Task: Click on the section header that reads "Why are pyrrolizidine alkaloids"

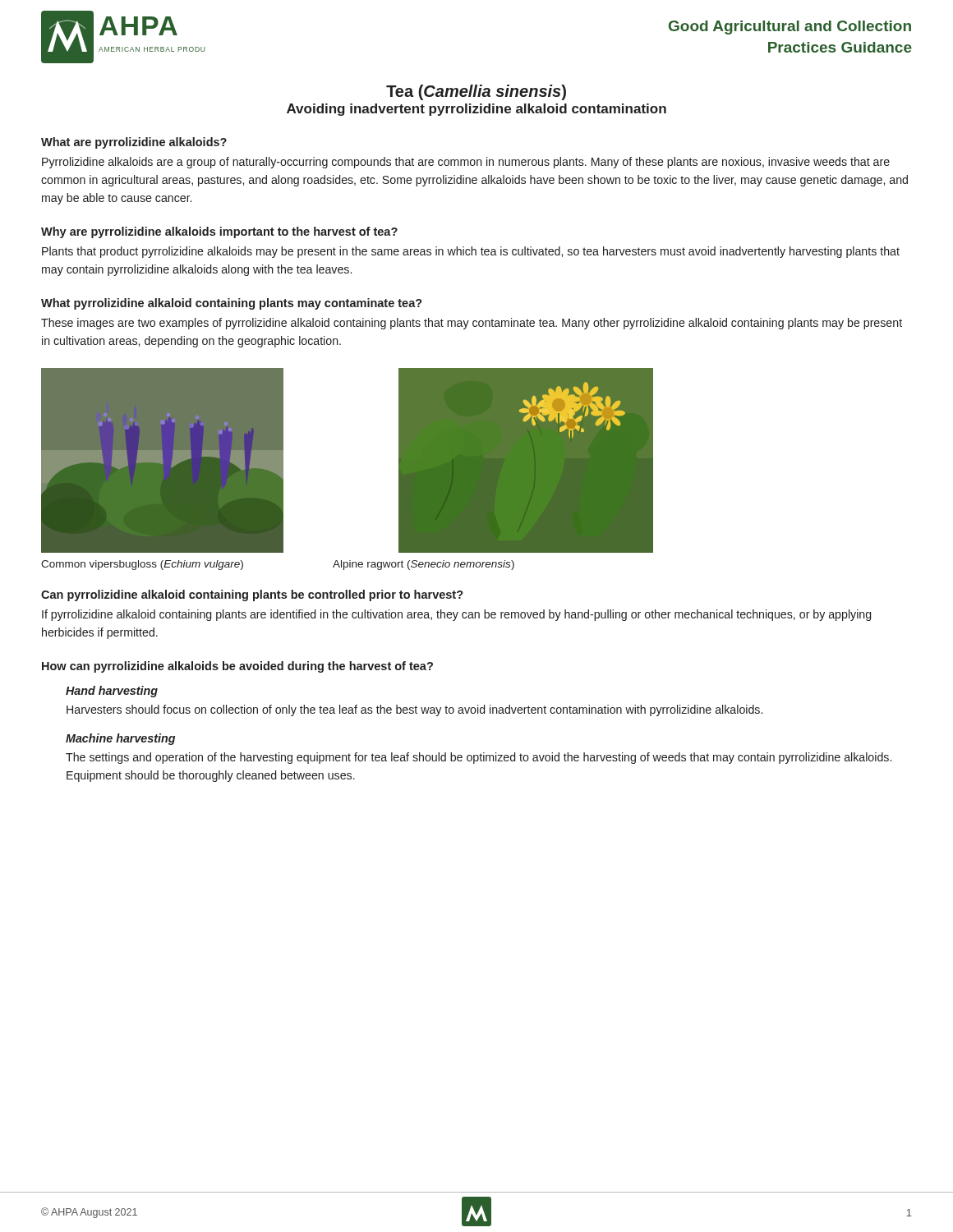Action: (219, 232)
